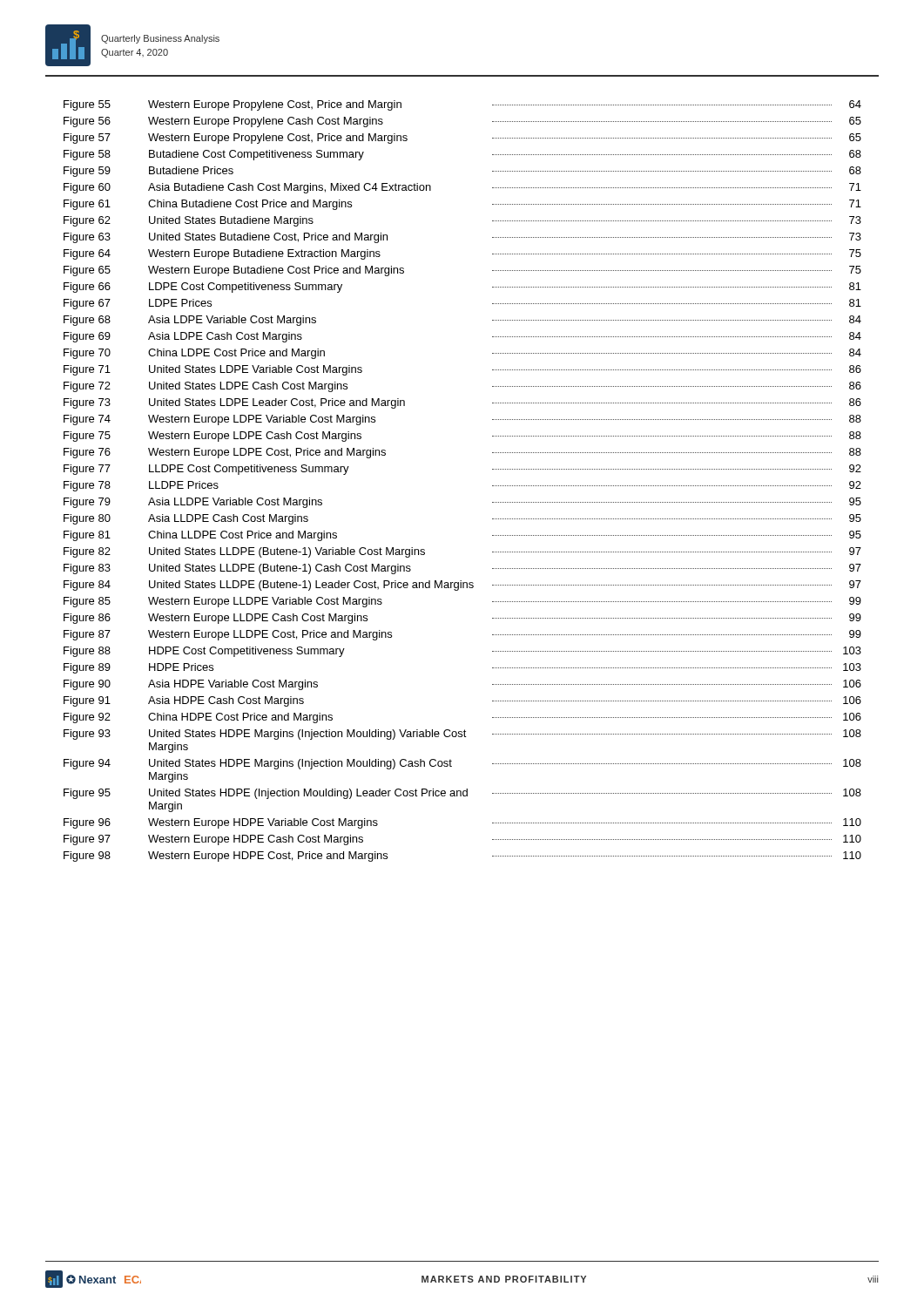Find the list item containing "Figure 86 Western Europe LLDPE"
The image size is (924, 1307).
tap(89, 618)
